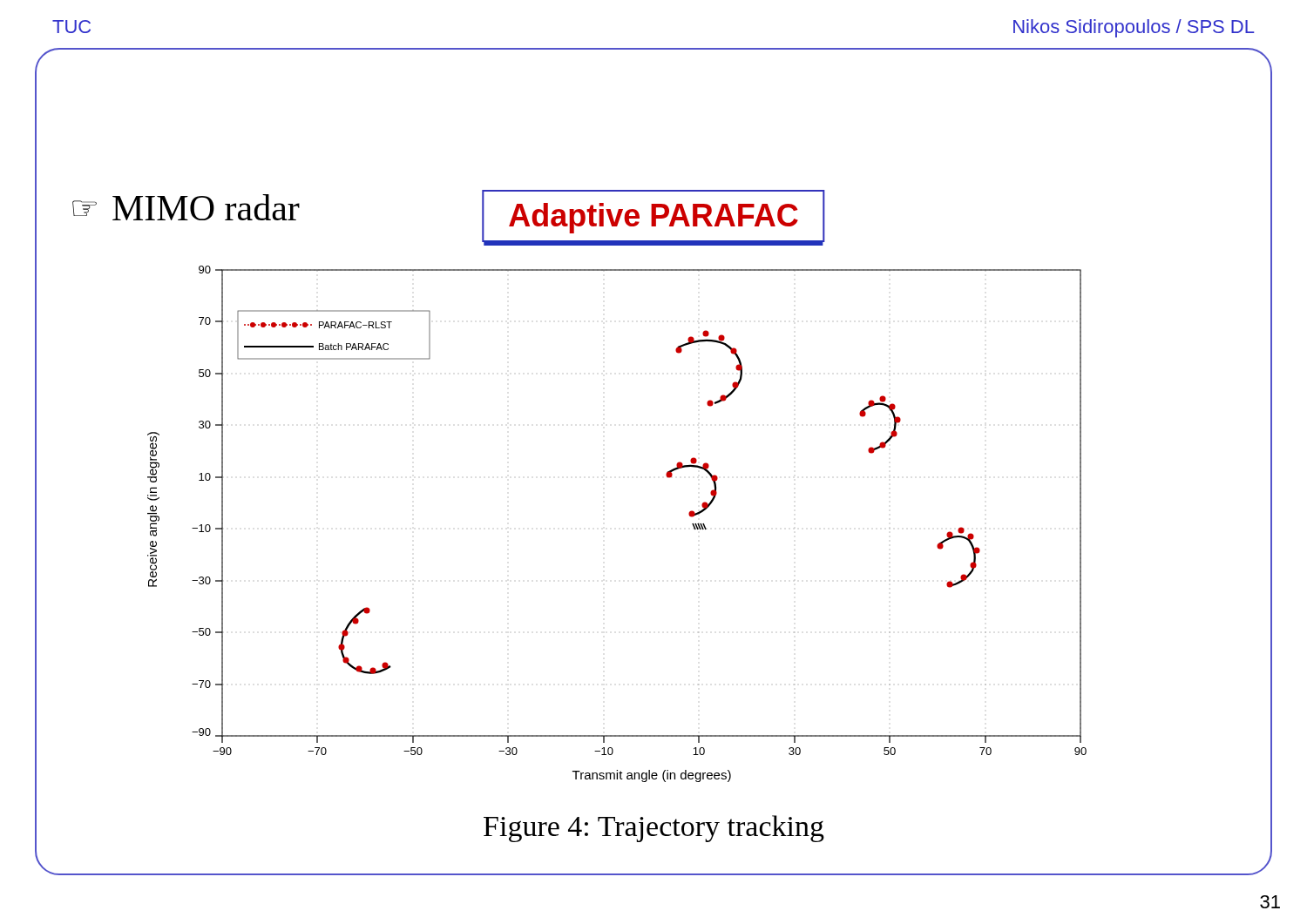The image size is (1307, 924).
Task: Find the list item that says "☞ MIMO radar"
Action: tap(185, 208)
